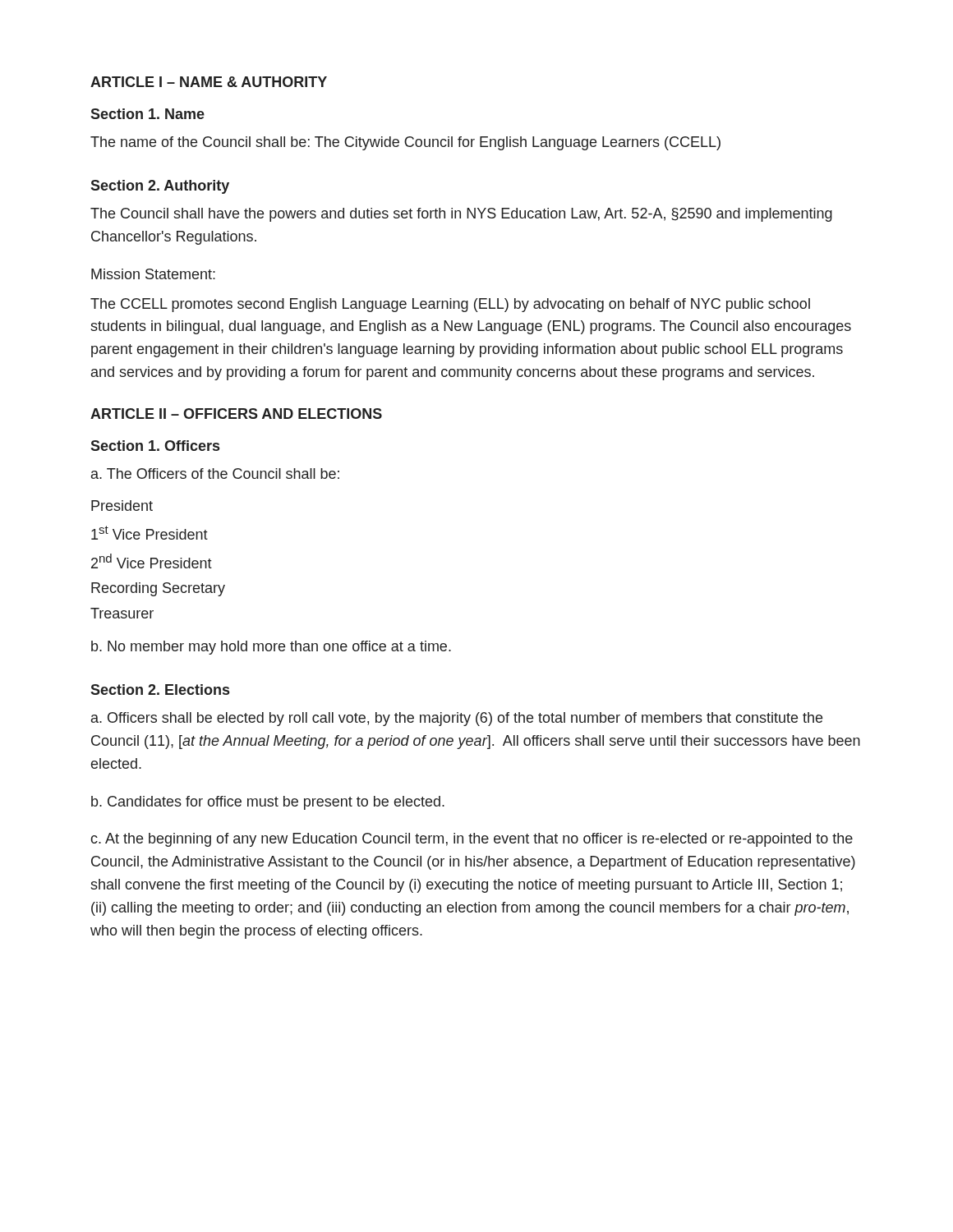Find the text block that says "c. At the beginning of any new Education"
This screenshot has height=1232, width=953.
tap(473, 885)
